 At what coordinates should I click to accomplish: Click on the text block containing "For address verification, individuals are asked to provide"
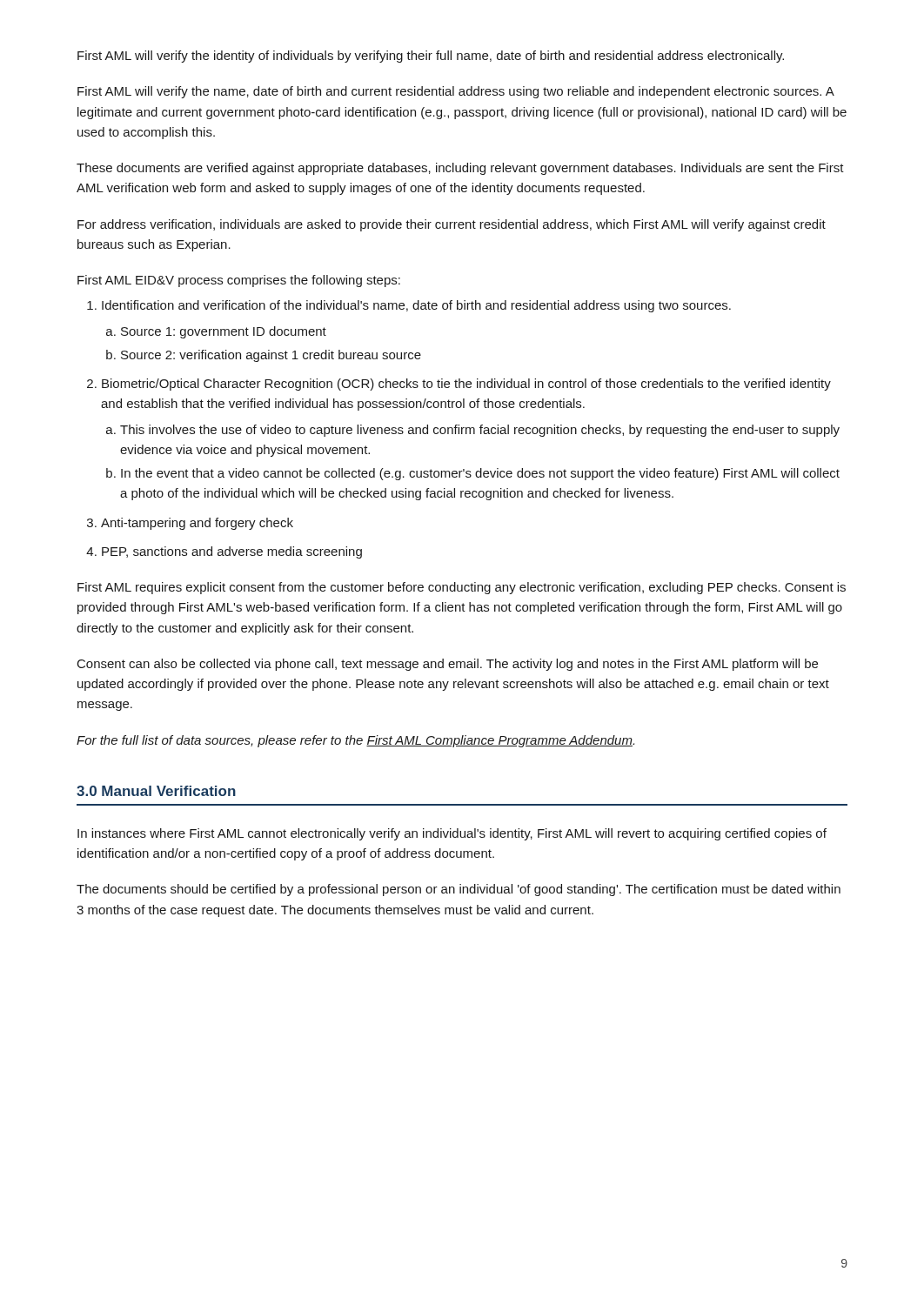click(451, 234)
